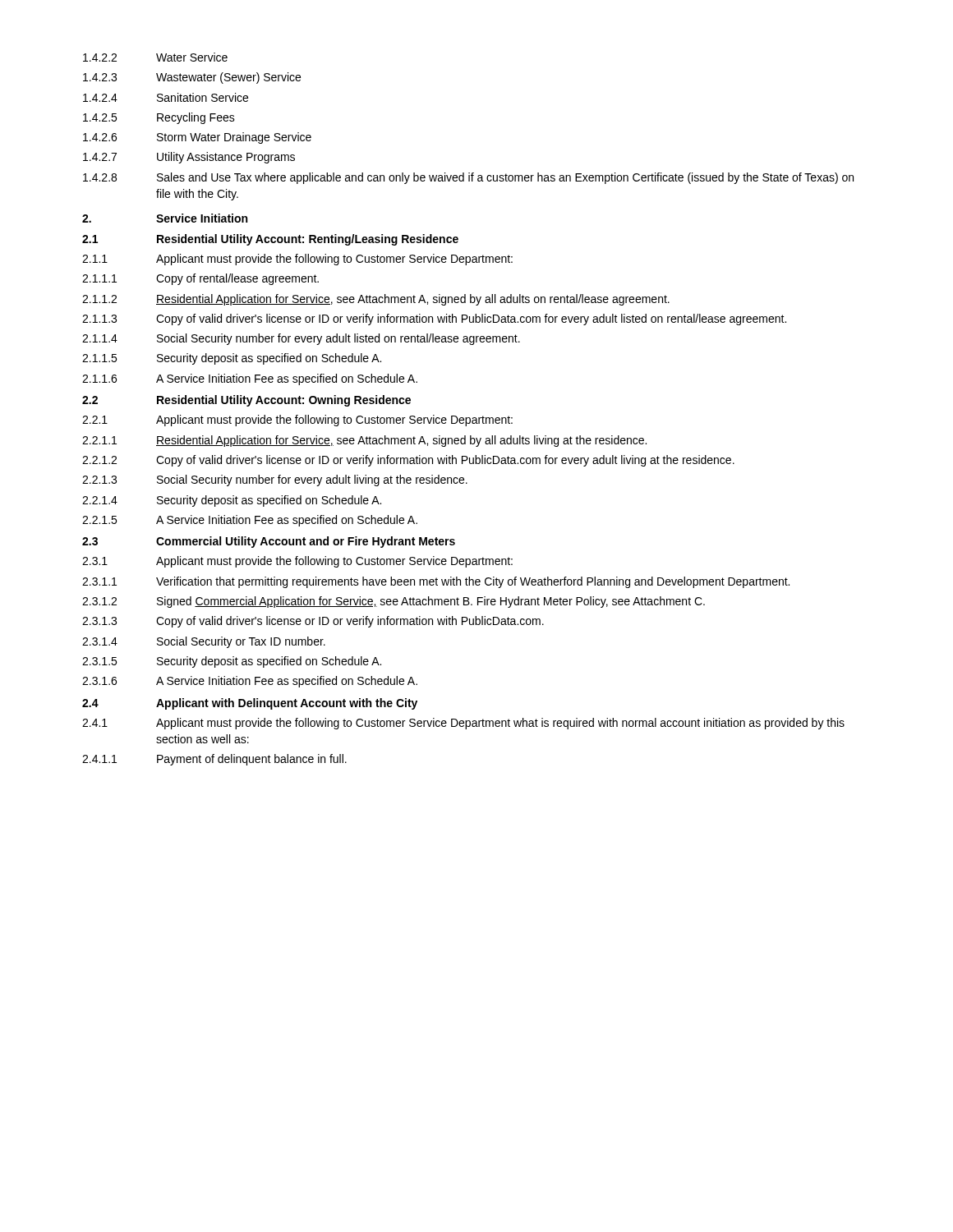This screenshot has width=953, height=1232.
Task: Locate the list item containing "4.2.3 Wastewater (Sewer)"
Action: point(192,78)
